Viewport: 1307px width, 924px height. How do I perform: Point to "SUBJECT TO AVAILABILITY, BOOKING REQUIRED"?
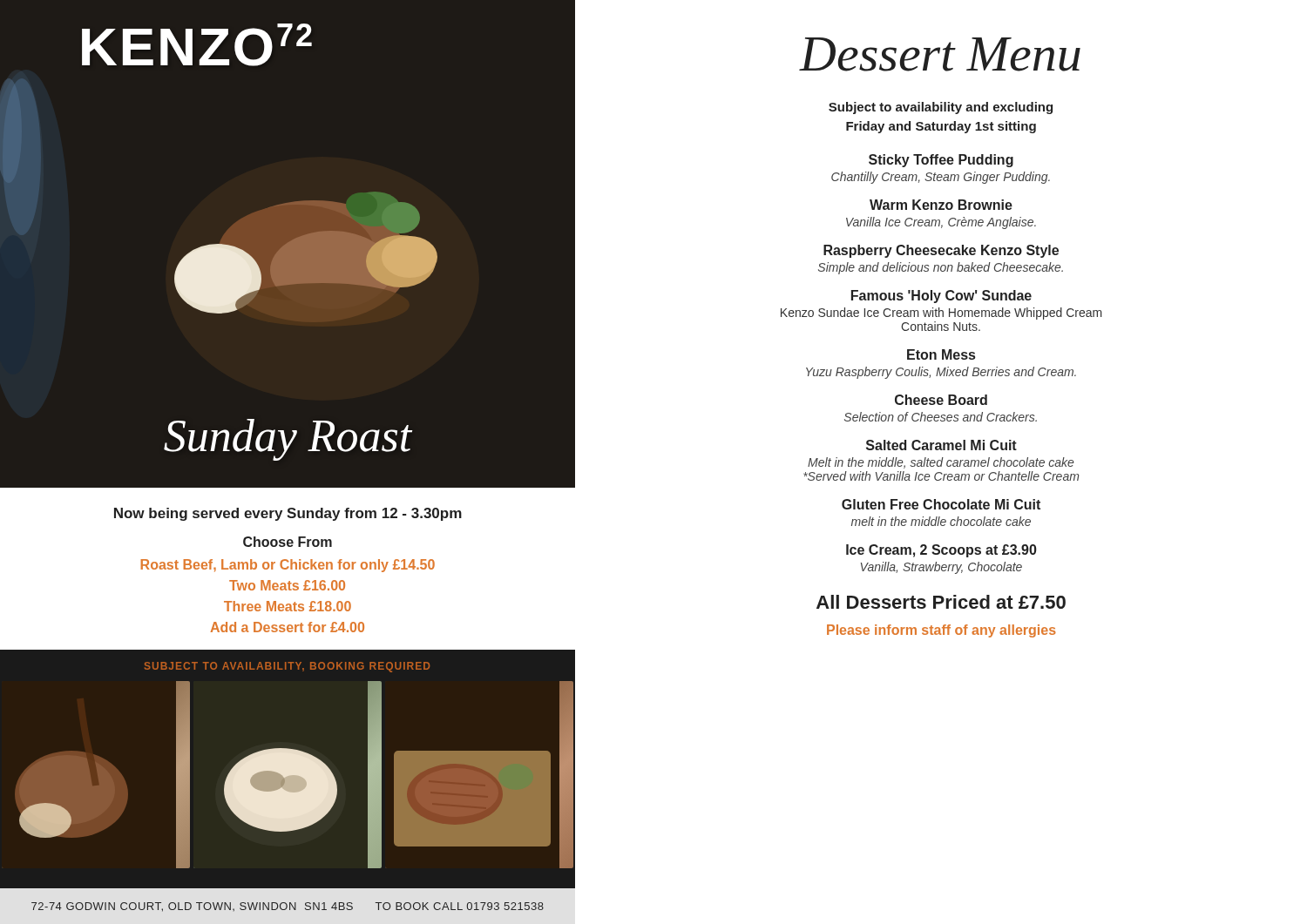tap(288, 666)
